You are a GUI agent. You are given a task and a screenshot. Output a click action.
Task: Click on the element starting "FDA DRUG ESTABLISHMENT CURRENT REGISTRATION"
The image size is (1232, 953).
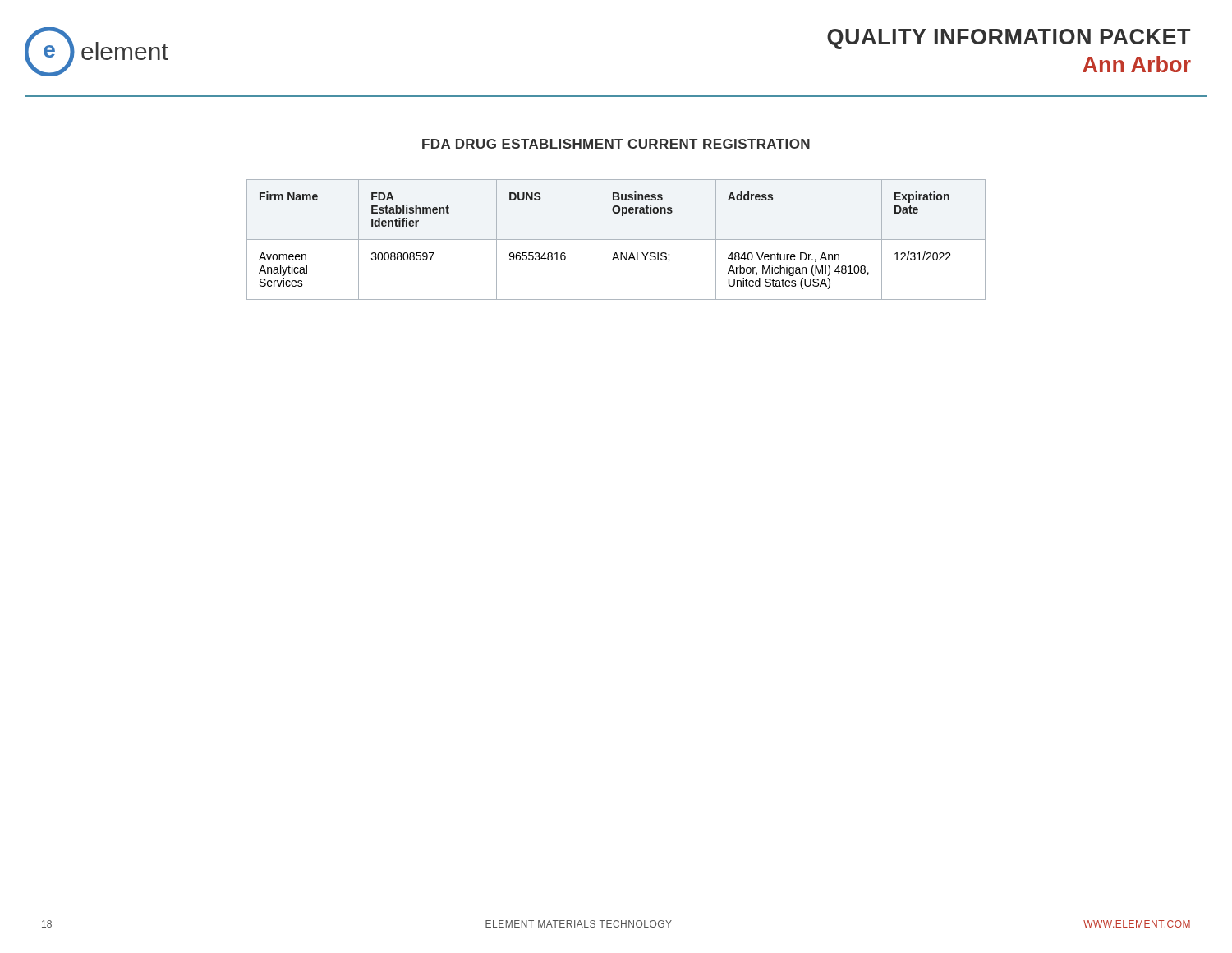[x=616, y=144]
